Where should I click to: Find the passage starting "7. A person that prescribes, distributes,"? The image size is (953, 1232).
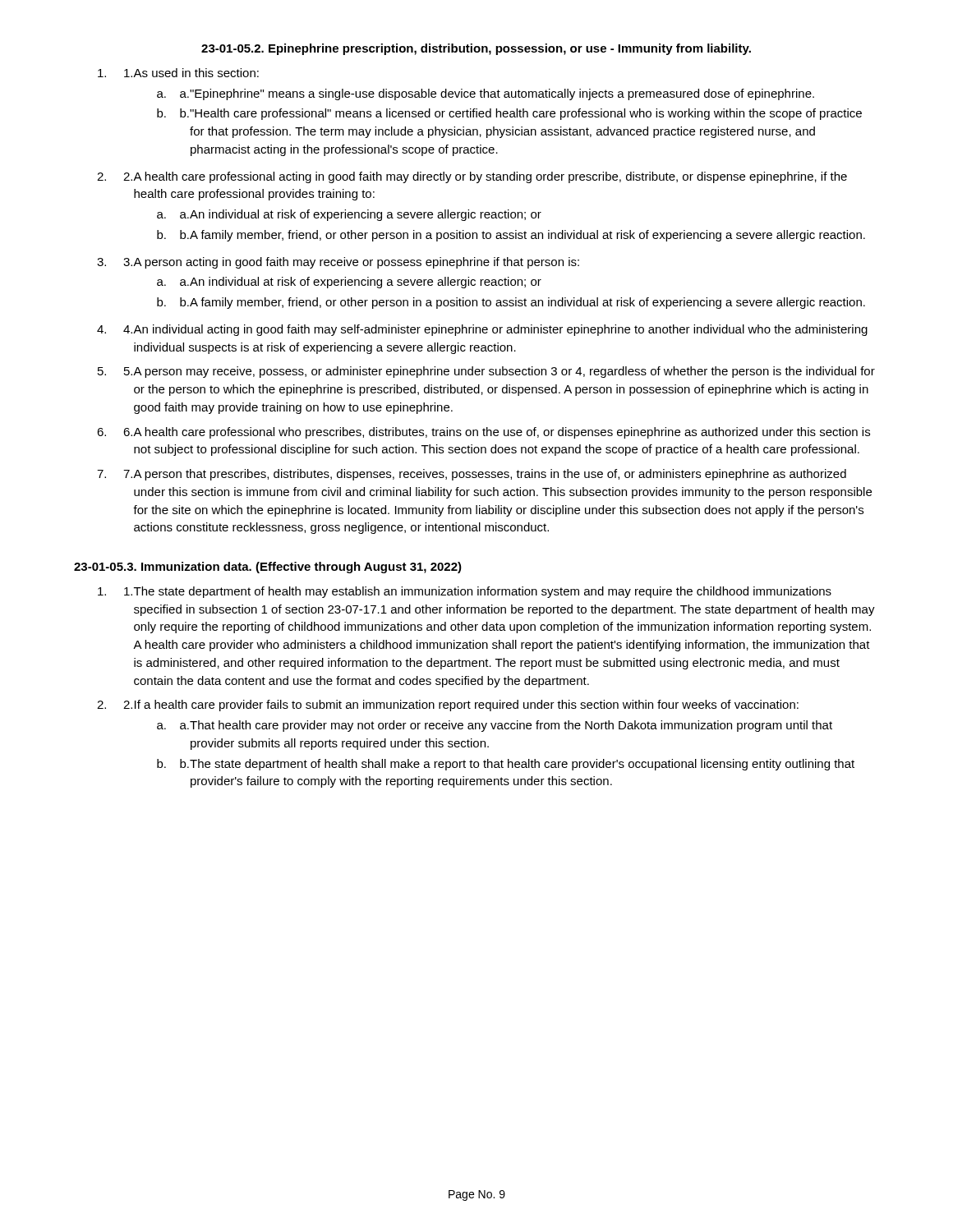[501, 501]
